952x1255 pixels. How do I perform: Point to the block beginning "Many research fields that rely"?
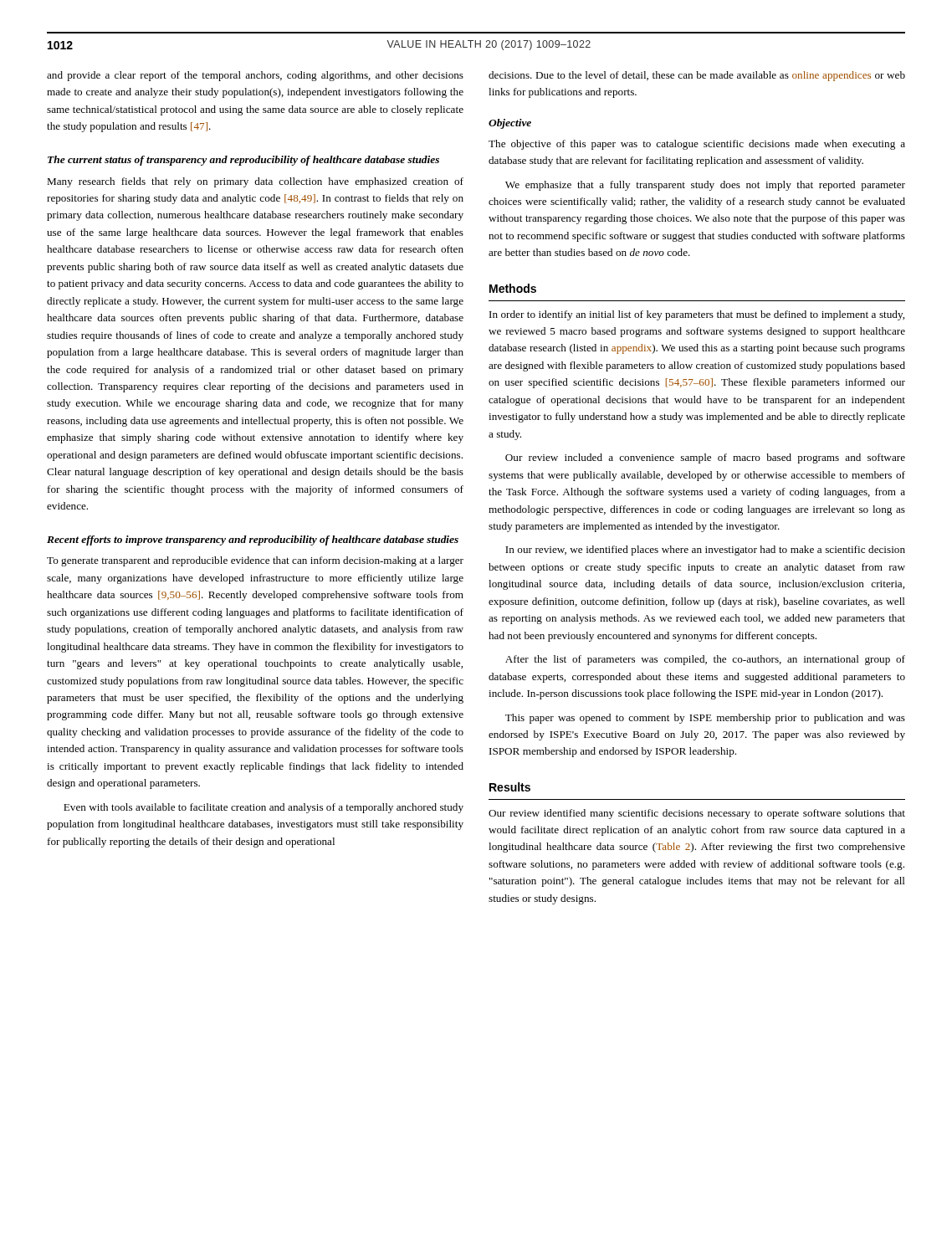pyautogui.click(x=255, y=344)
